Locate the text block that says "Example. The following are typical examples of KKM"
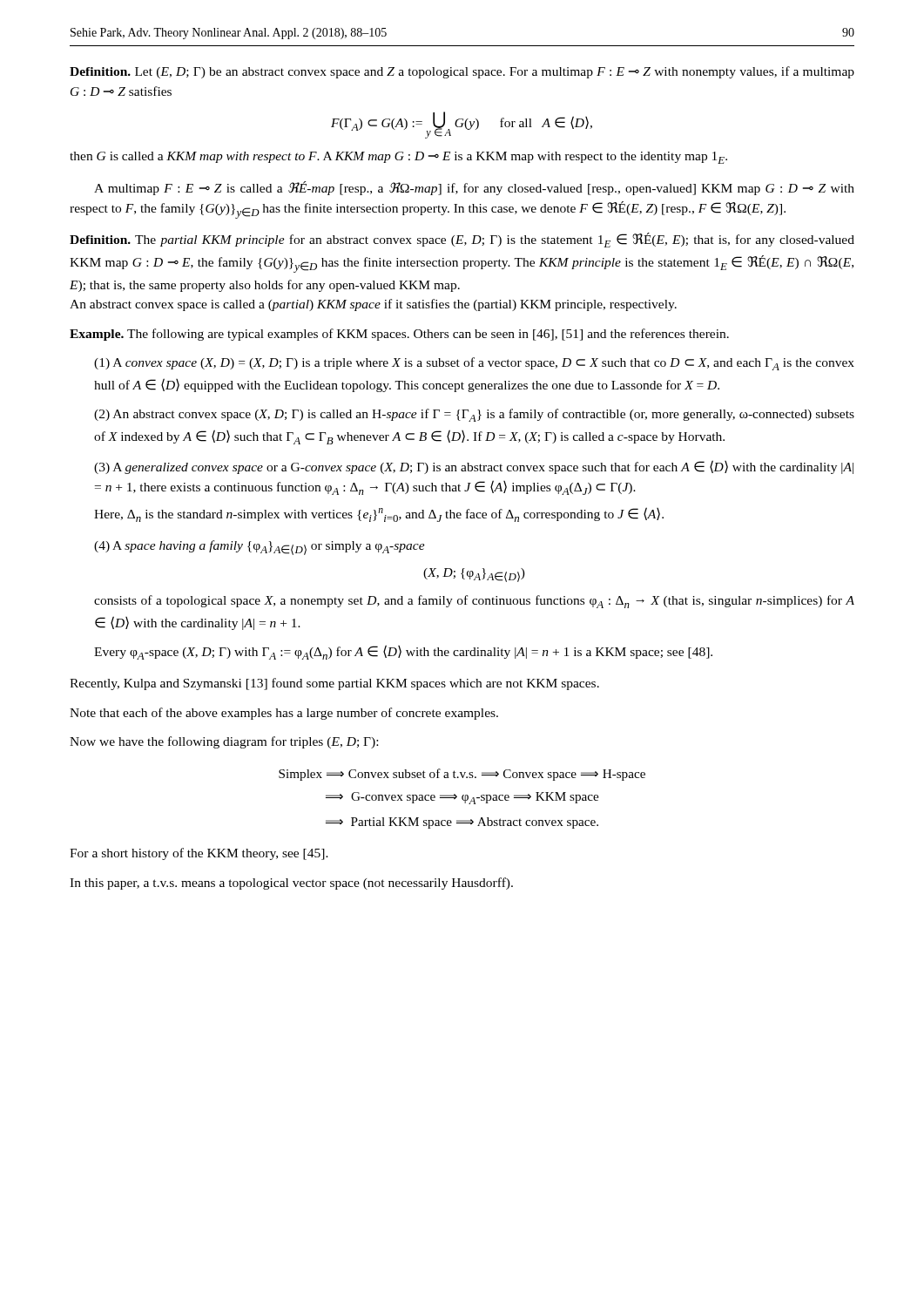This screenshot has width=924, height=1307. coord(462,334)
